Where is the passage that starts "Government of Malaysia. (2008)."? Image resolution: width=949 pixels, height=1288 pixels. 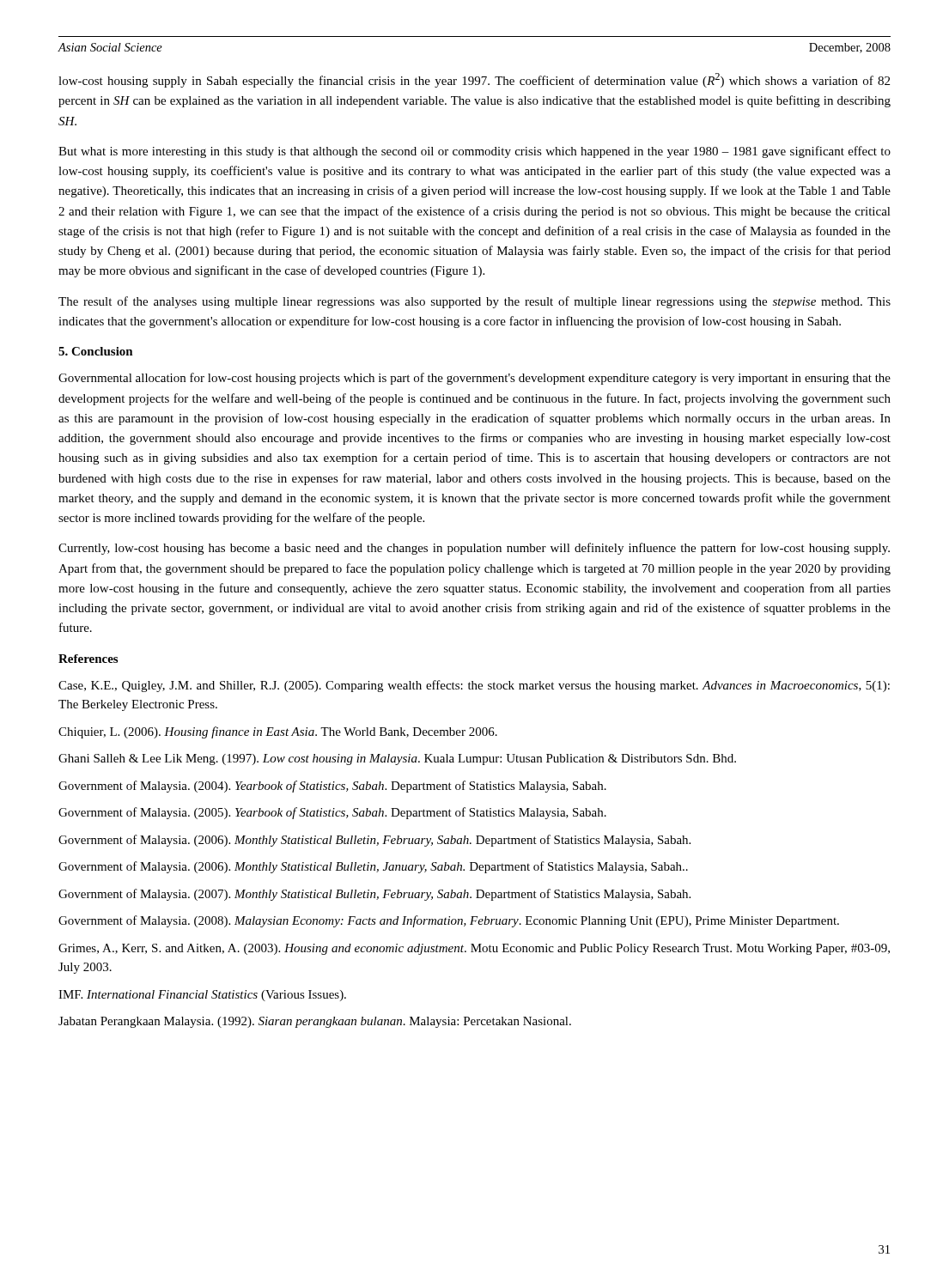pyautogui.click(x=474, y=921)
